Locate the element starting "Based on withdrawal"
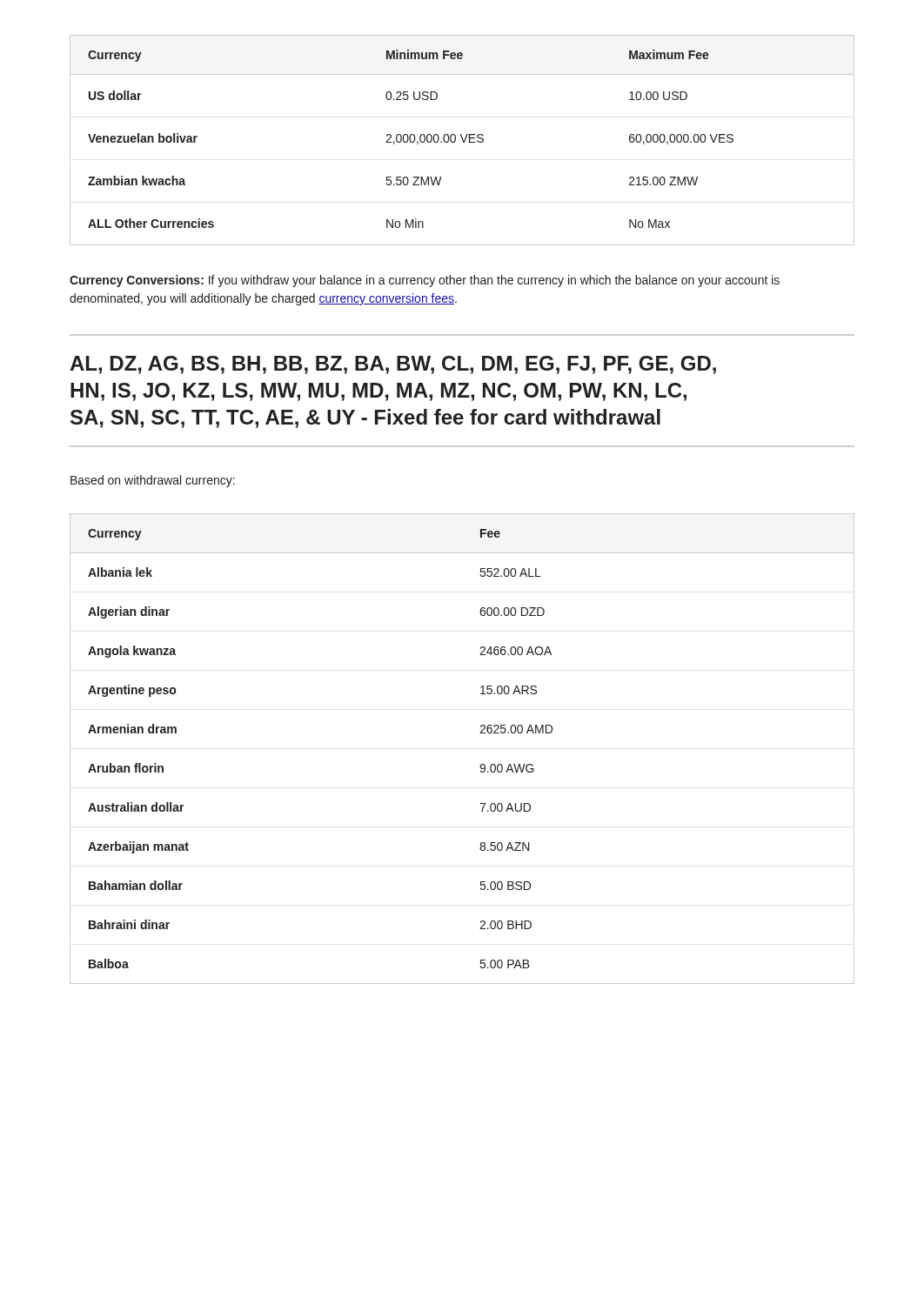This screenshot has height=1305, width=924. (x=153, y=480)
